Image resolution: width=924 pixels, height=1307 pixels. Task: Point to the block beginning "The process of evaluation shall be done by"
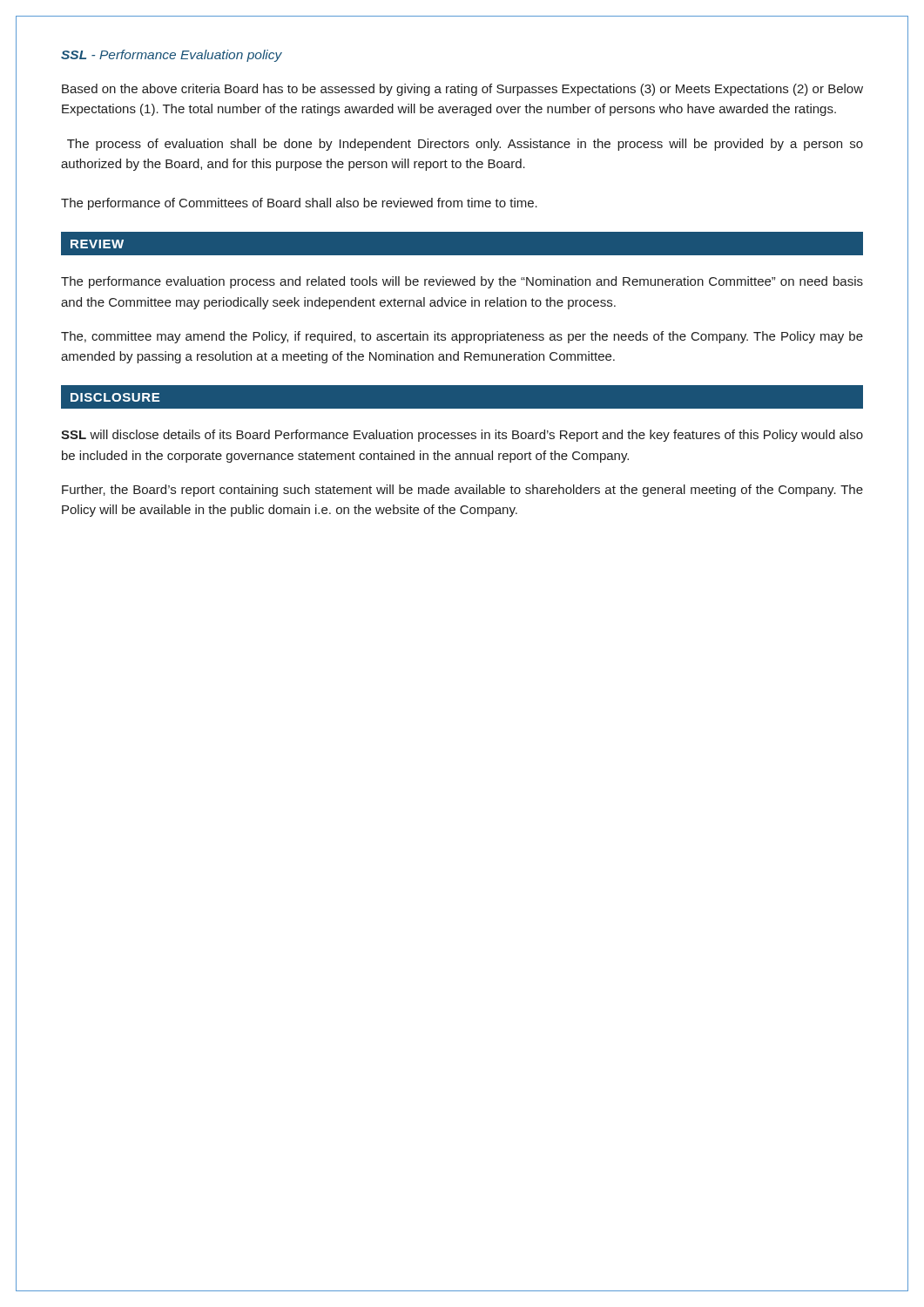(x=462, y=153)
